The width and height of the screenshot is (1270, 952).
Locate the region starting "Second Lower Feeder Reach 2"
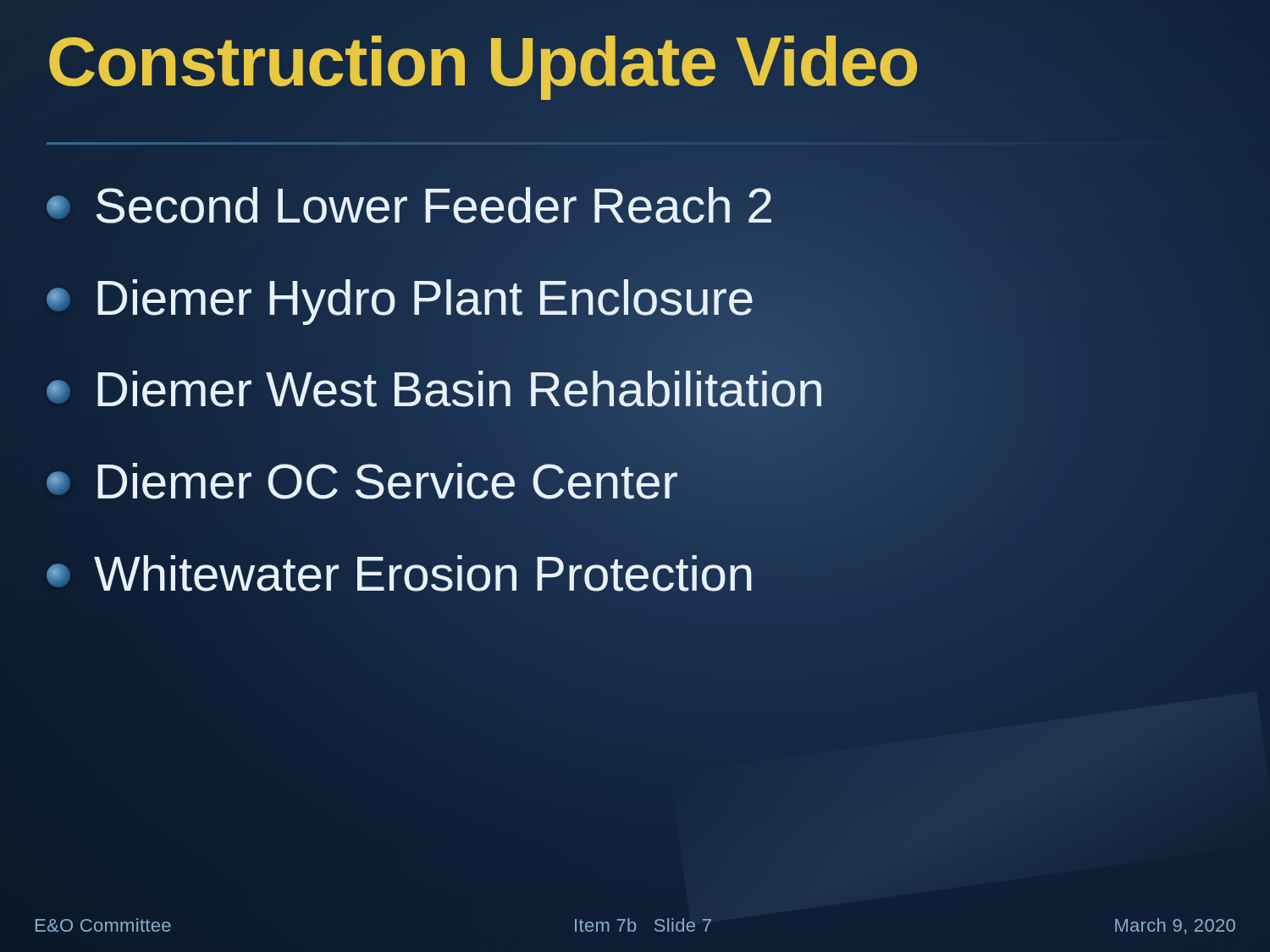tap(635, 206)
